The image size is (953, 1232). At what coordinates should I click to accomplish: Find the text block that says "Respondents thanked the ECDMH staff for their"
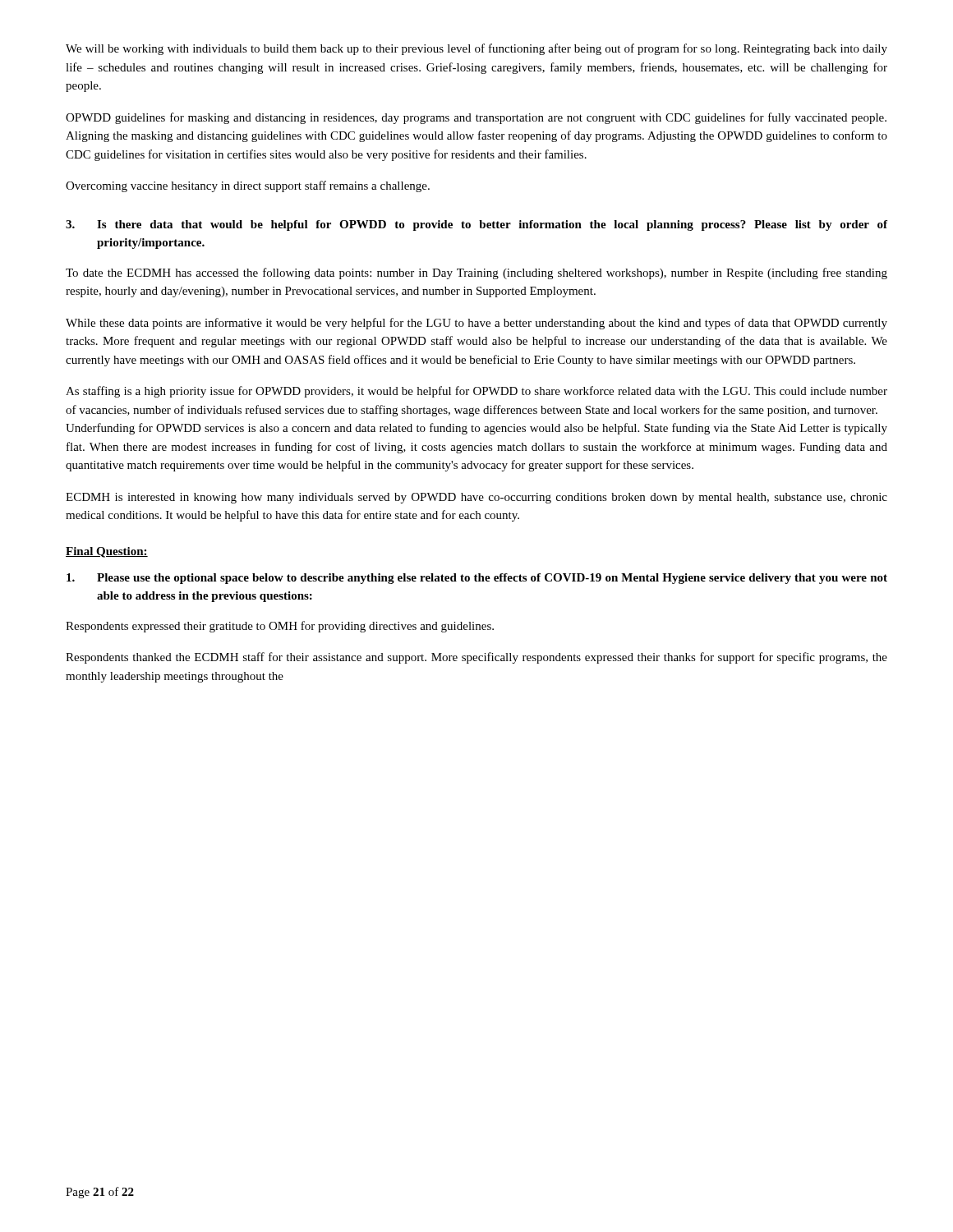point(476,666)
